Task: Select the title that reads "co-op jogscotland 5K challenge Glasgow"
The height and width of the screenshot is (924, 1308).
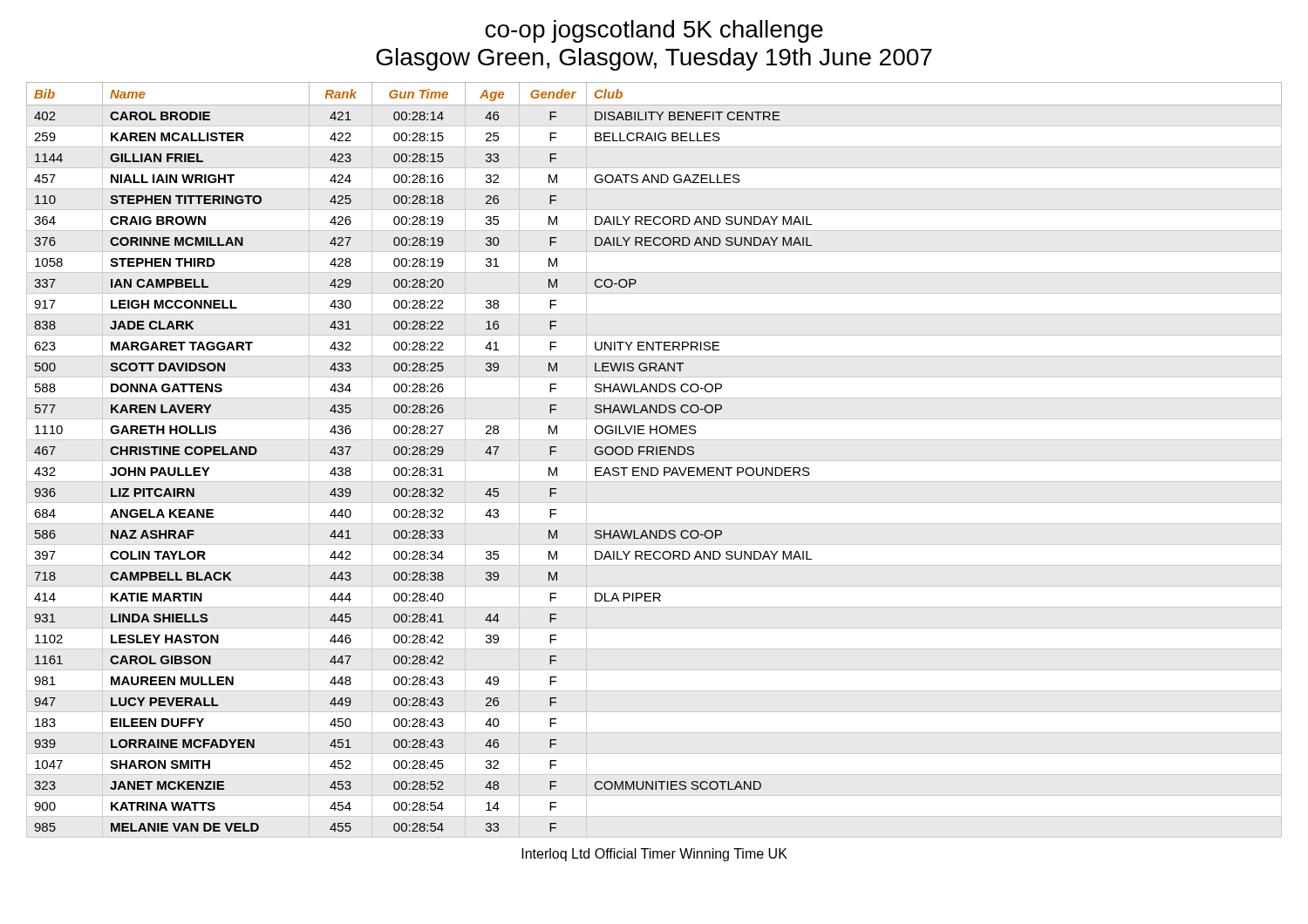Action: click(x=654, y=44)
